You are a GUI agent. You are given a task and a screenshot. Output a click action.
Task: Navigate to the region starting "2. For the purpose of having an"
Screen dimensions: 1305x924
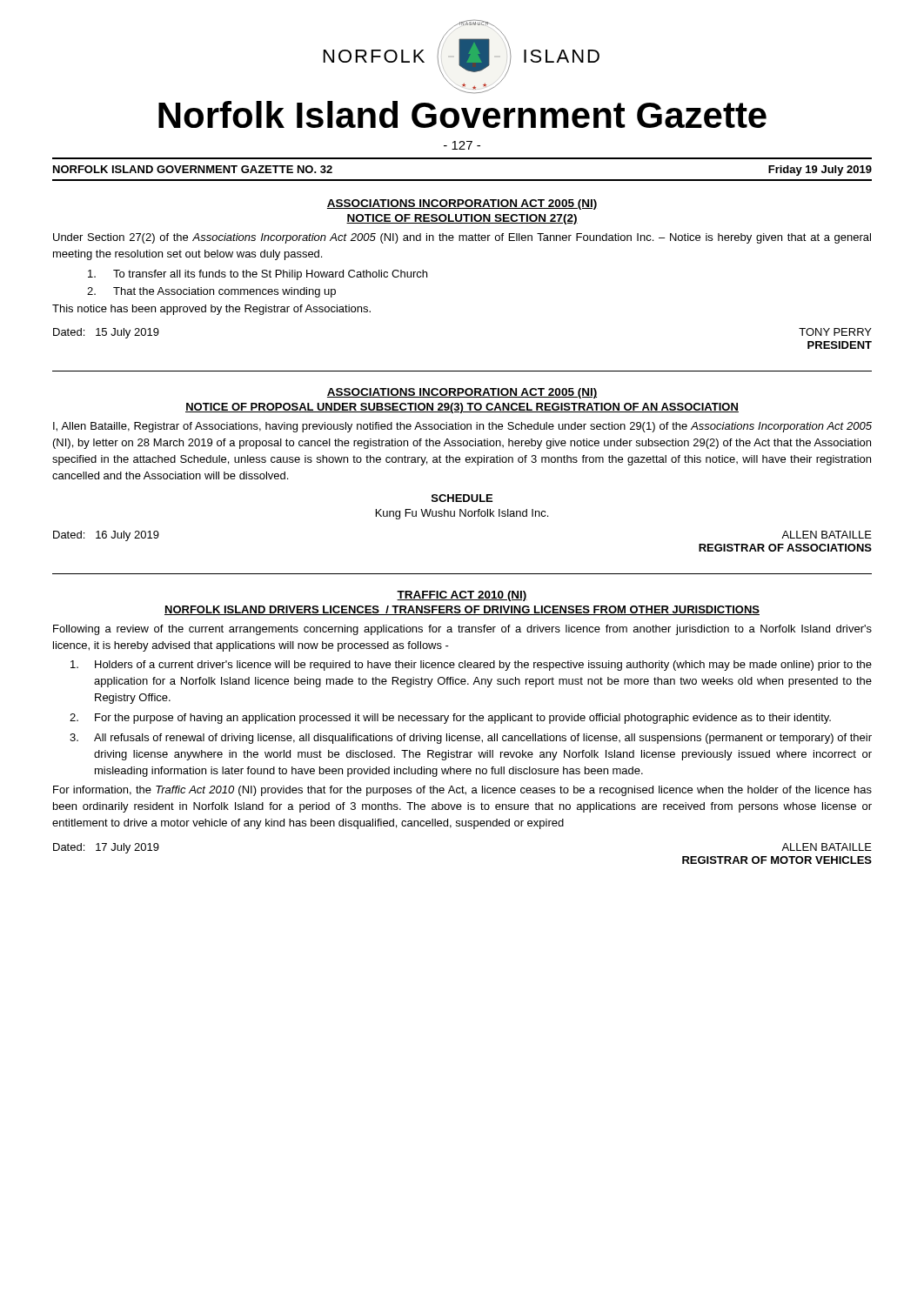point(471,718)
